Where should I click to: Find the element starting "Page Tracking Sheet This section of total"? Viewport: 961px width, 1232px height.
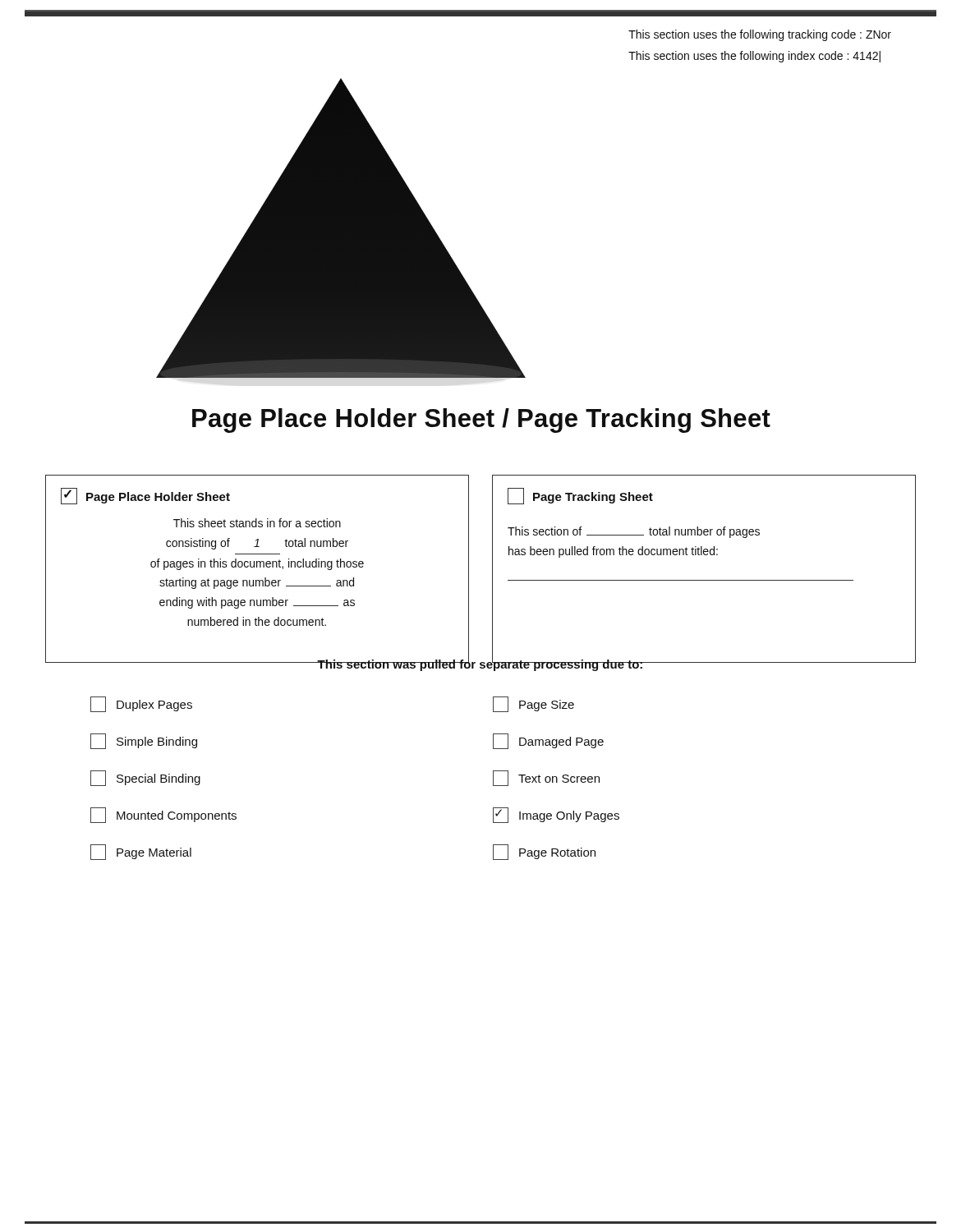(x=704, y=534)
